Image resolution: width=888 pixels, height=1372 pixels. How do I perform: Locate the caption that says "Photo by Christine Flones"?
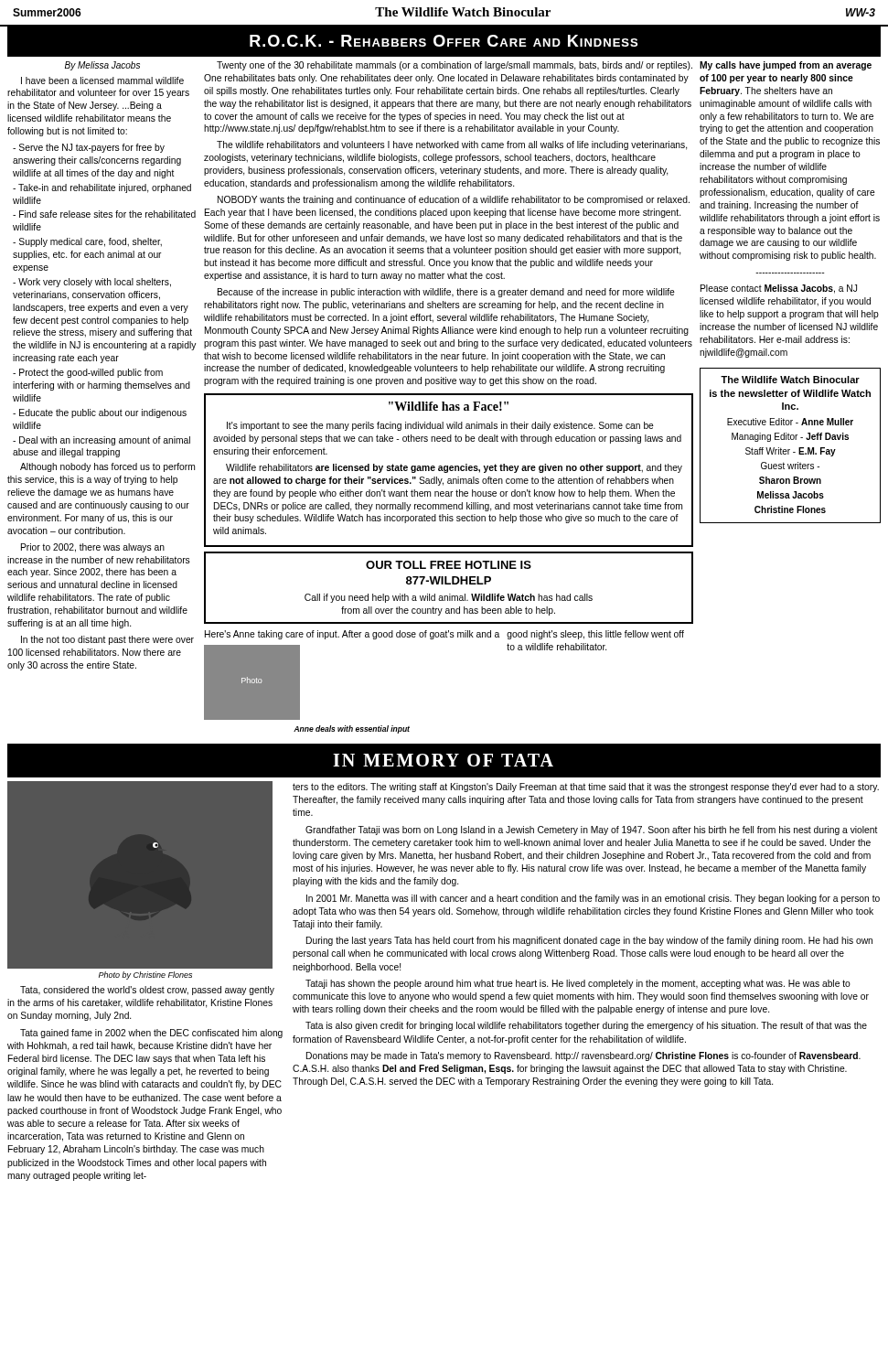145,975
